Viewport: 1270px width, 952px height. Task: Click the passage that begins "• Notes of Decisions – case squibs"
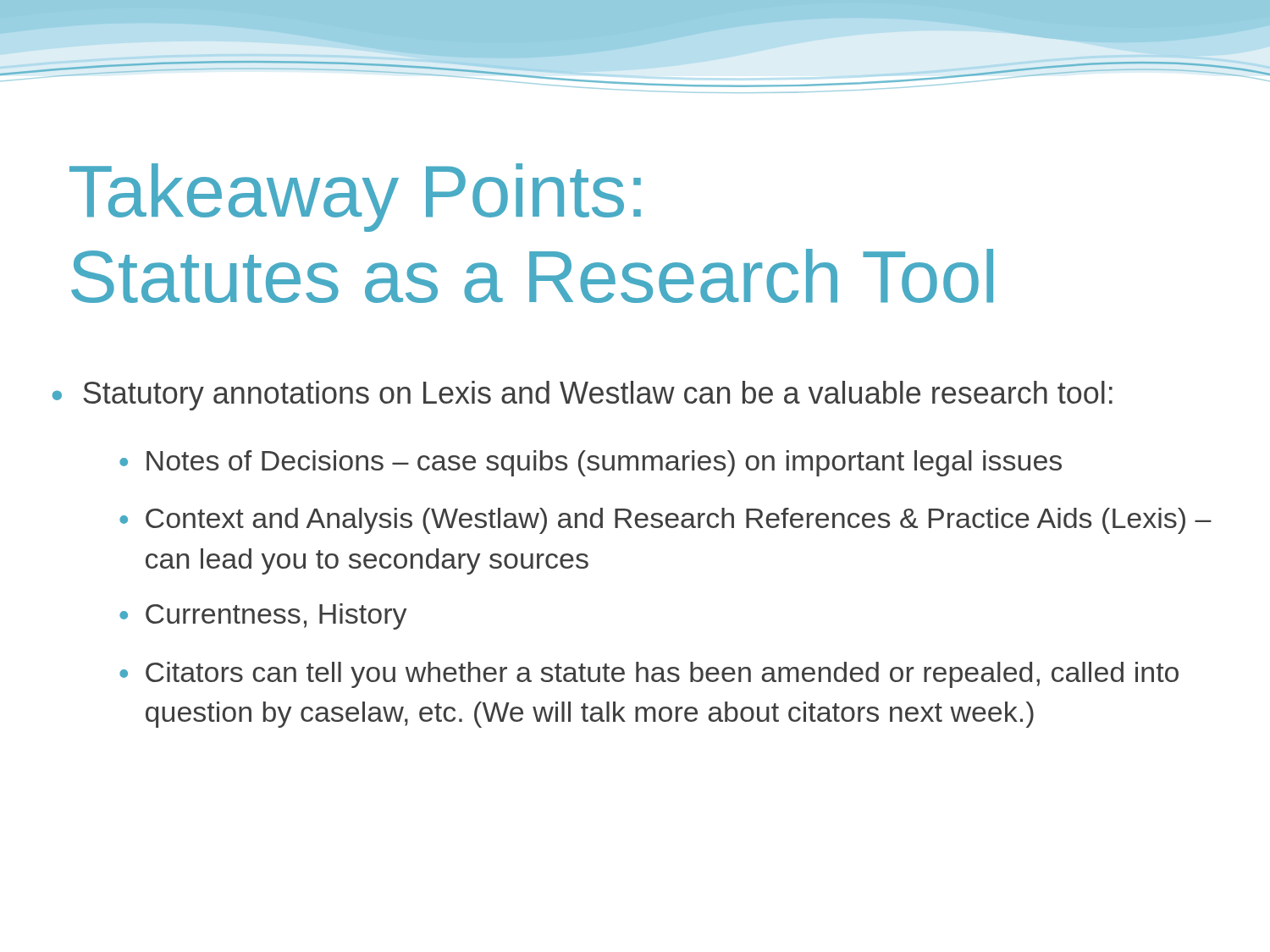pyautogui.click(x=591, y=462)
